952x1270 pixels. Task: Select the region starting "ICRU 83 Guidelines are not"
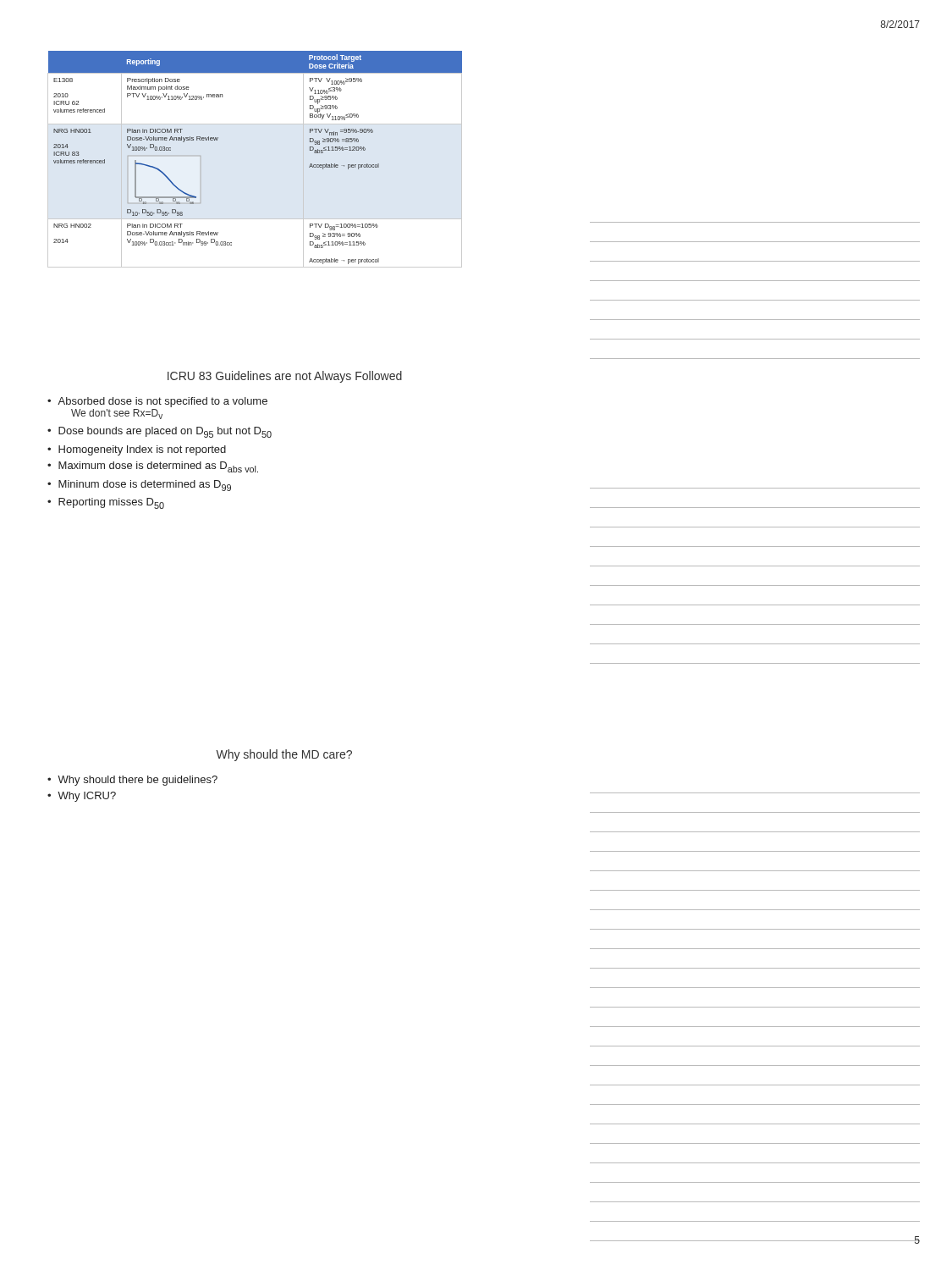284,376
